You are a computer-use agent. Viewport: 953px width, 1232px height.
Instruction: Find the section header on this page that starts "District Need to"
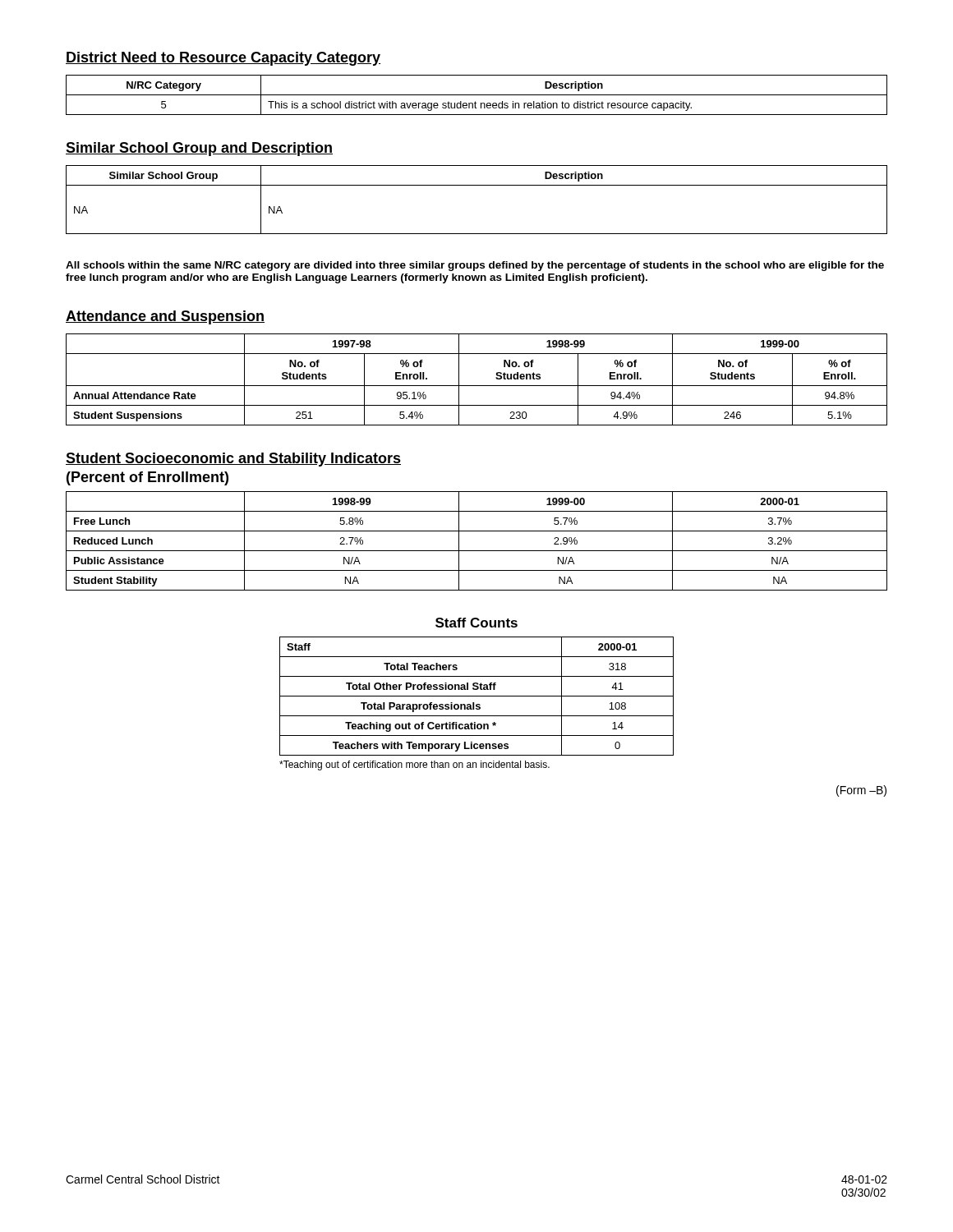[x=223, y=59]
